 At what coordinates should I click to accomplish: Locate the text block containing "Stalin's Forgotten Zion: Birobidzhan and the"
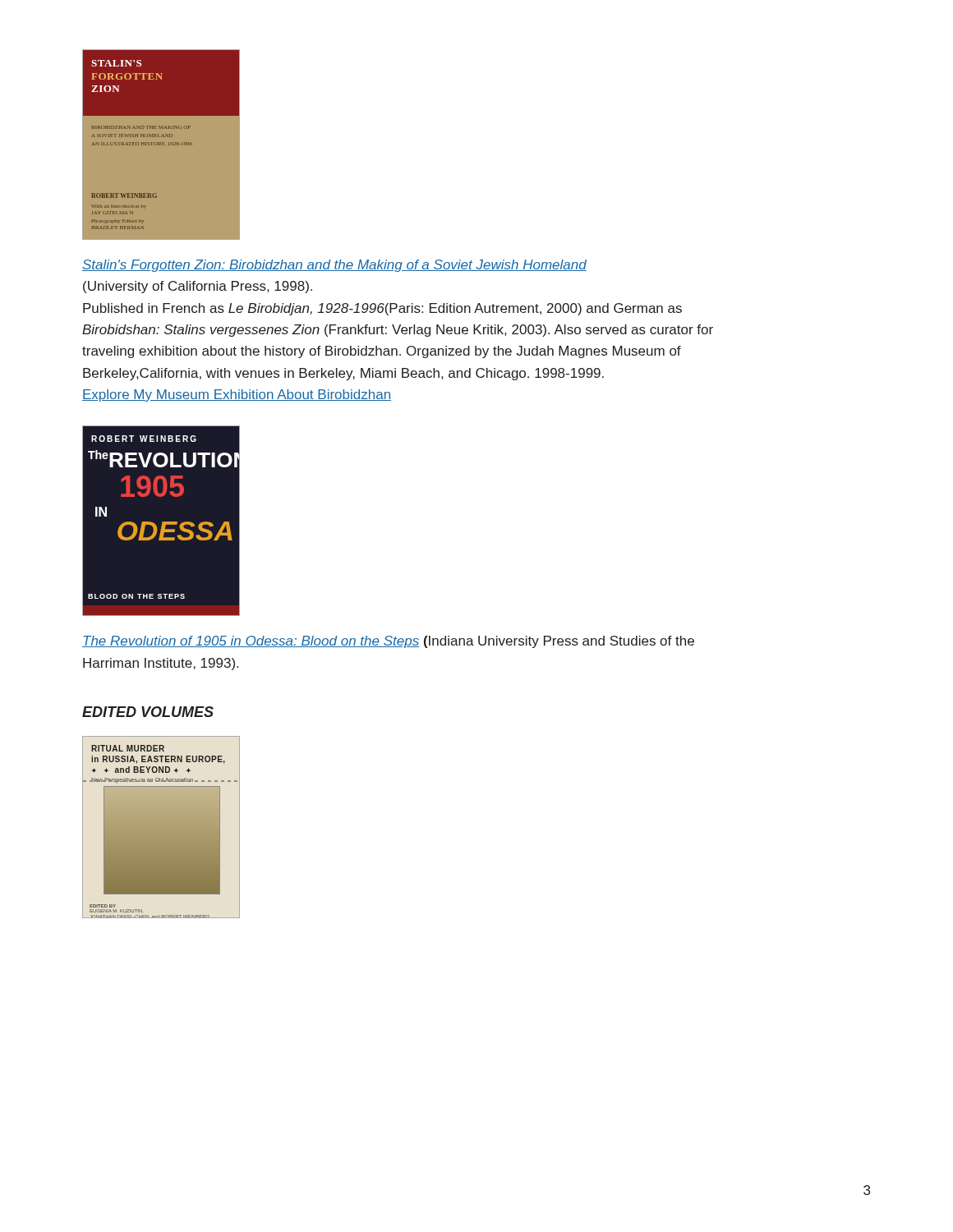398,330
